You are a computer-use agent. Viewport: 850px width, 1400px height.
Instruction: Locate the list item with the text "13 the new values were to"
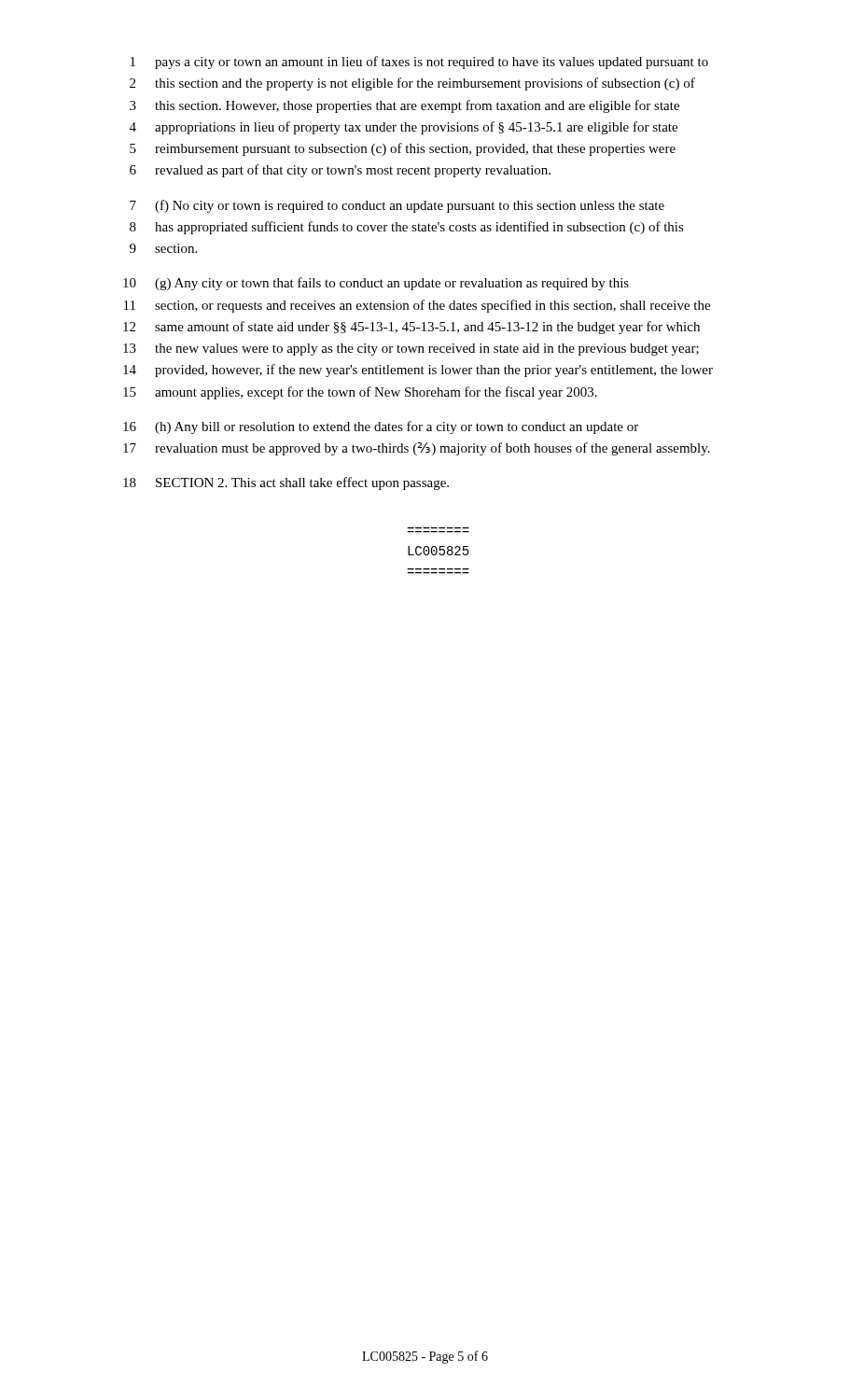(438, 349)
